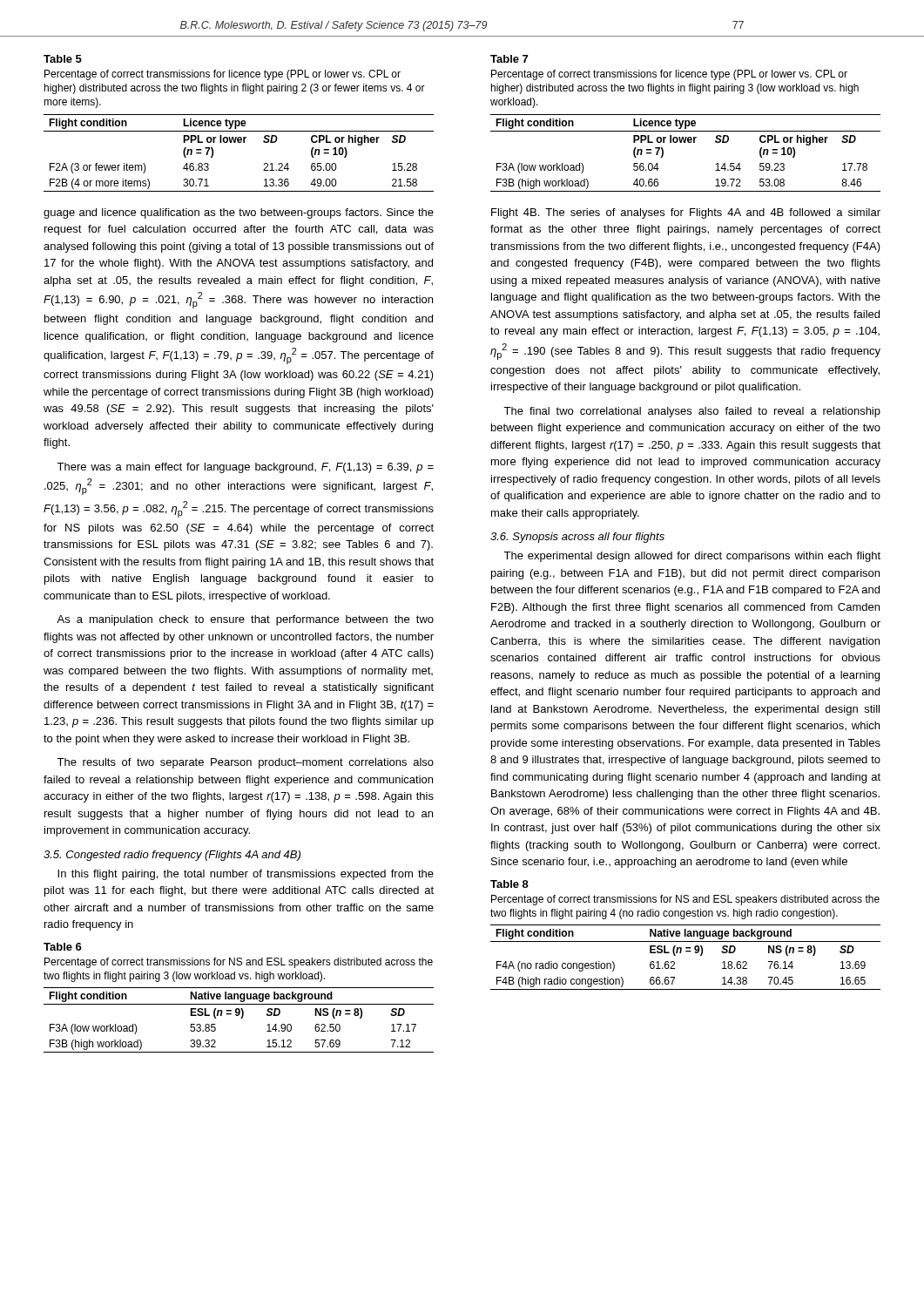The height and width of the screenshot is (1307, 924).
Task: Find the text block starting "Table 5"
Action: coord(63,59)
